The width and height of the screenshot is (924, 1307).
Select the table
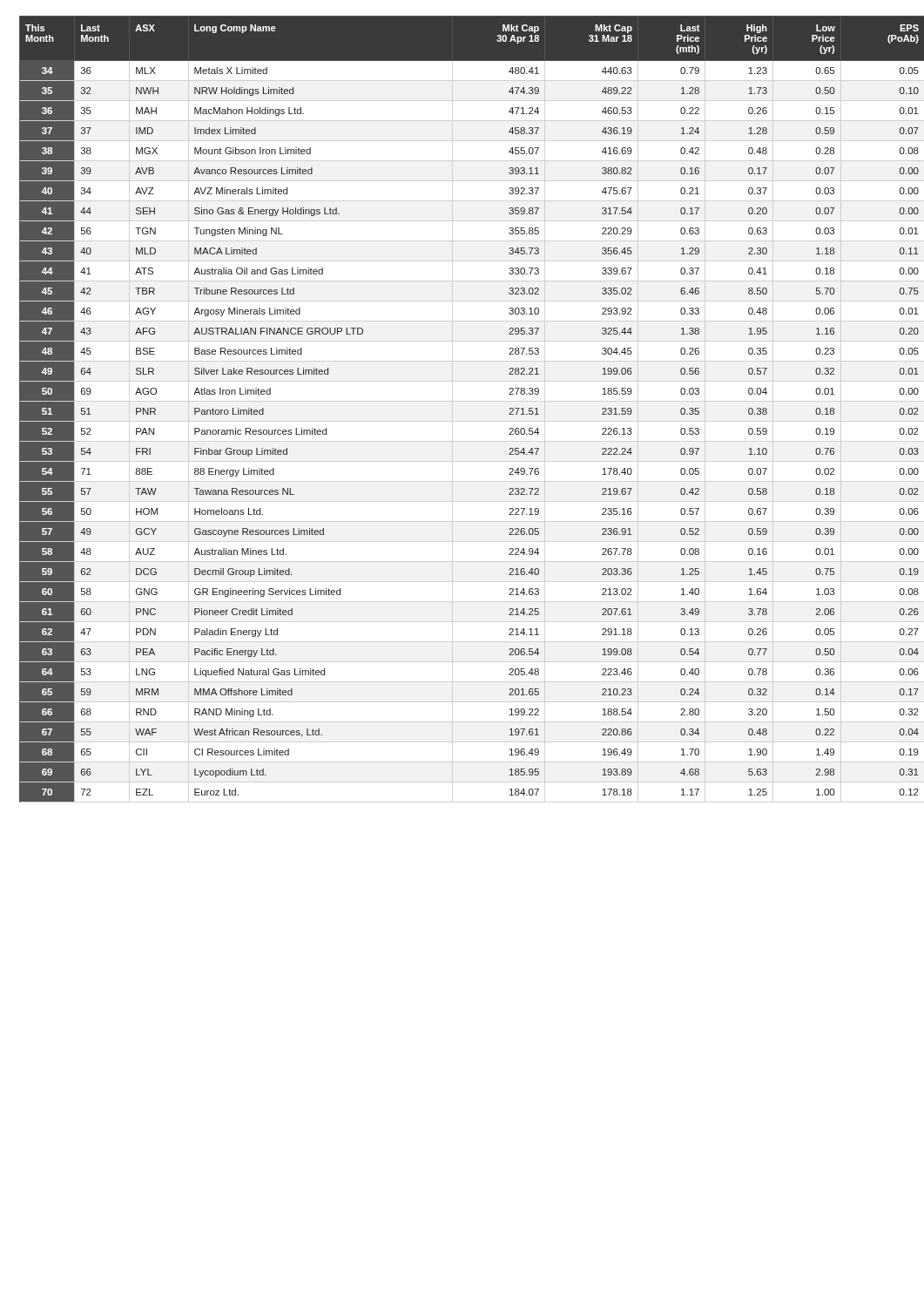[x=462, y=409]
